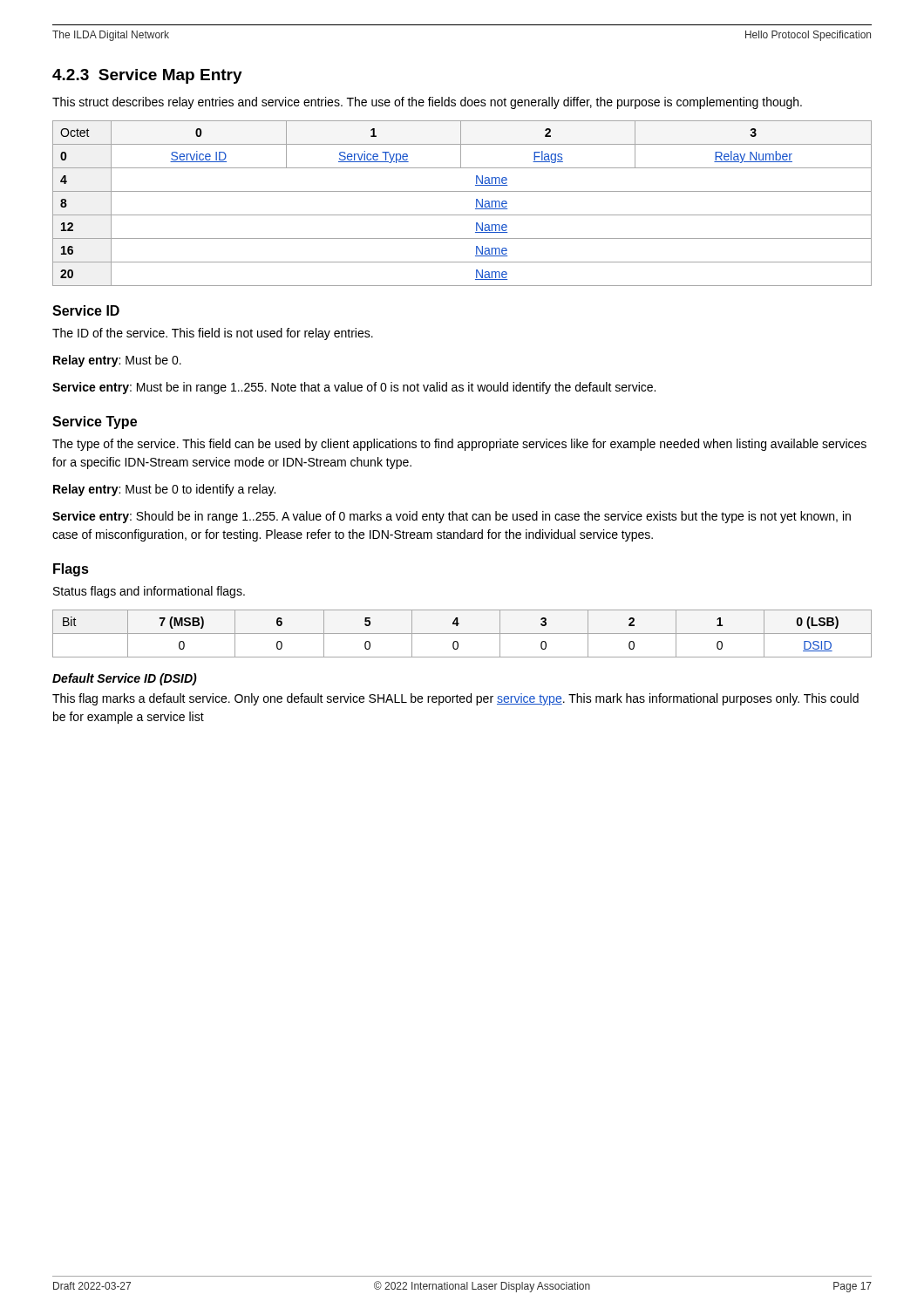This screenshot has width=924, height=1308.
Task: Click on the table containing "Service Type"
Action: [x=462, y=203]
